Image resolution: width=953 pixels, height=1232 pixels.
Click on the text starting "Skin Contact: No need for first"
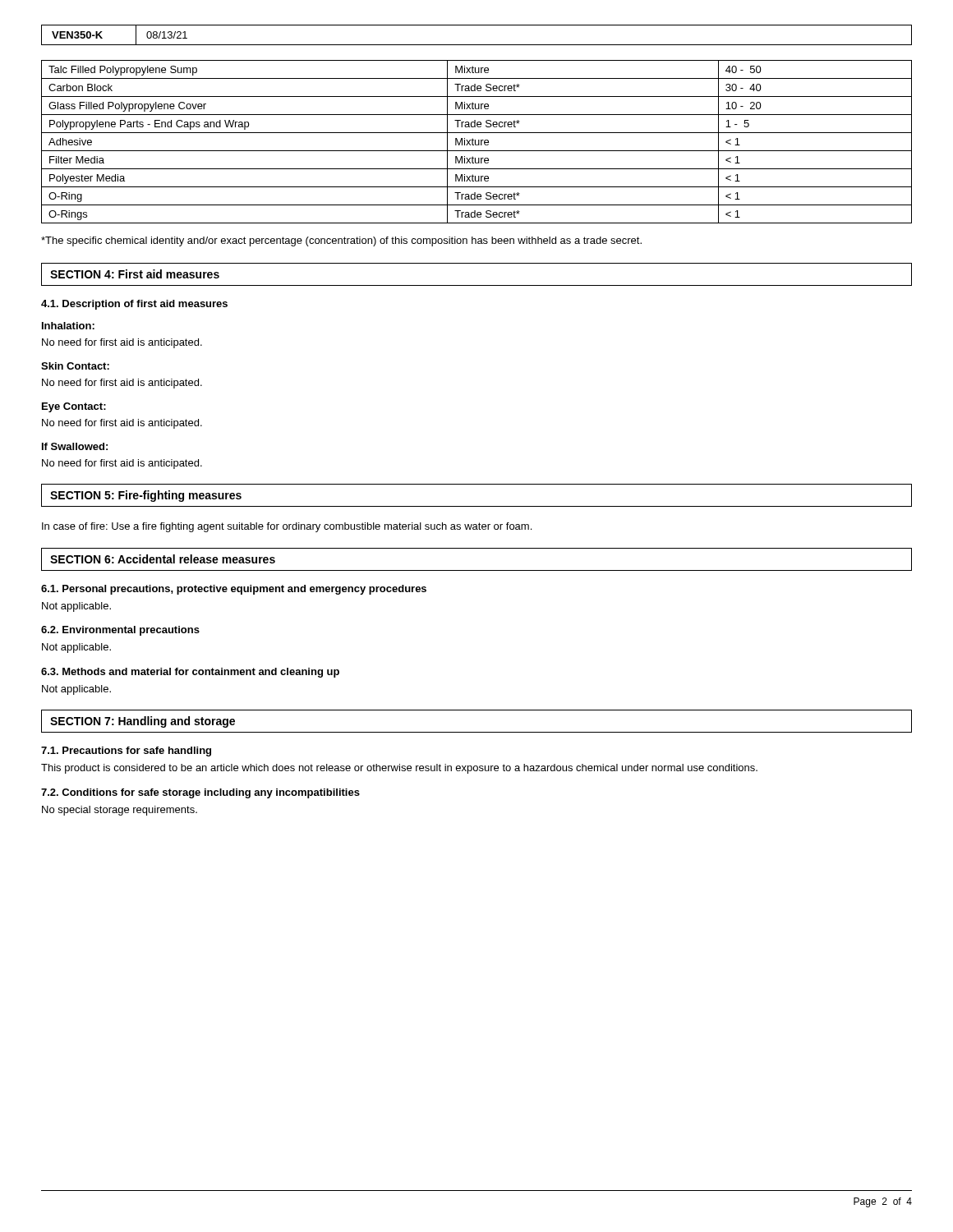pyautogui.click(x=122, y=374)
